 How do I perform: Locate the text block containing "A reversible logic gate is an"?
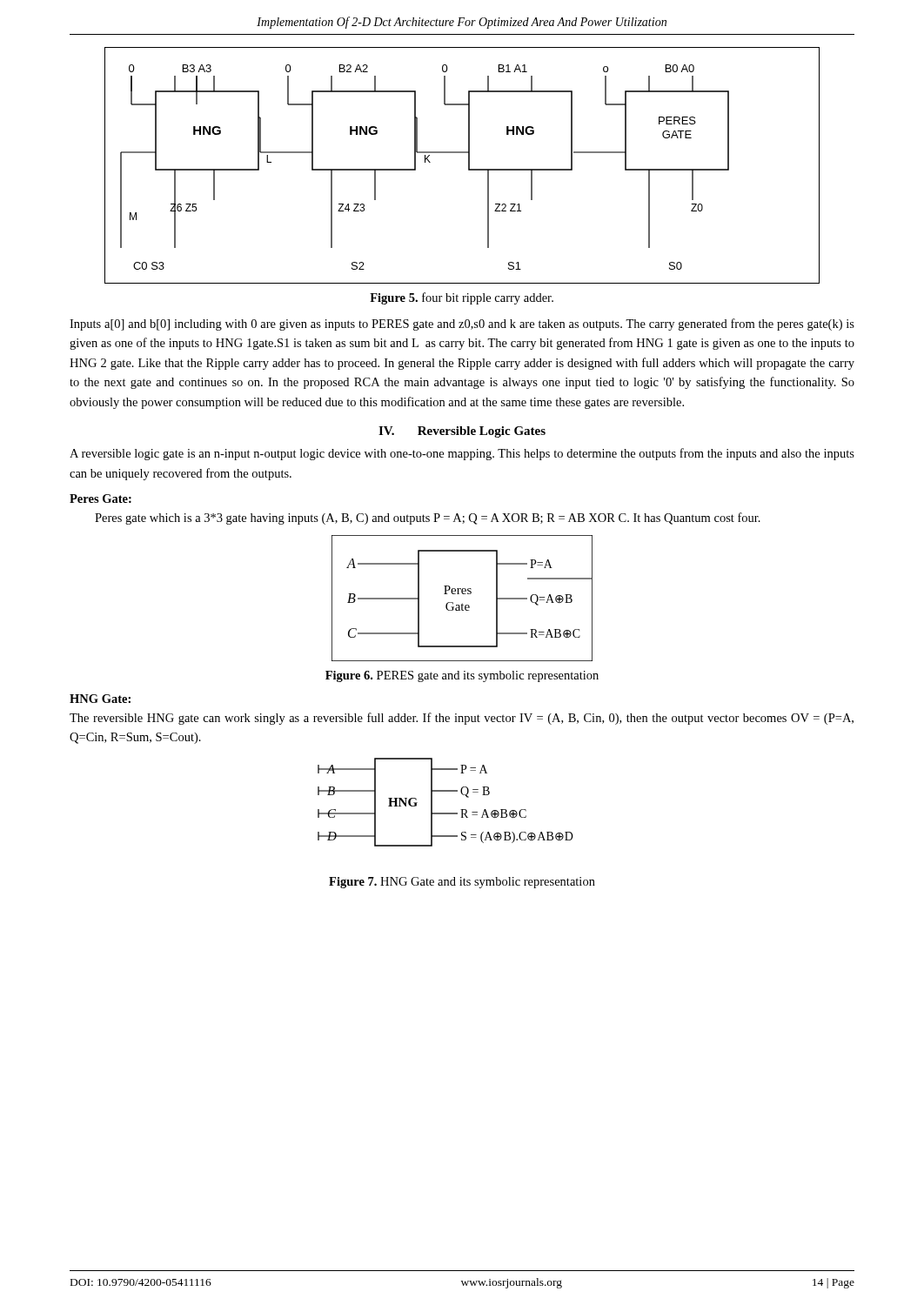coord(462,463)
